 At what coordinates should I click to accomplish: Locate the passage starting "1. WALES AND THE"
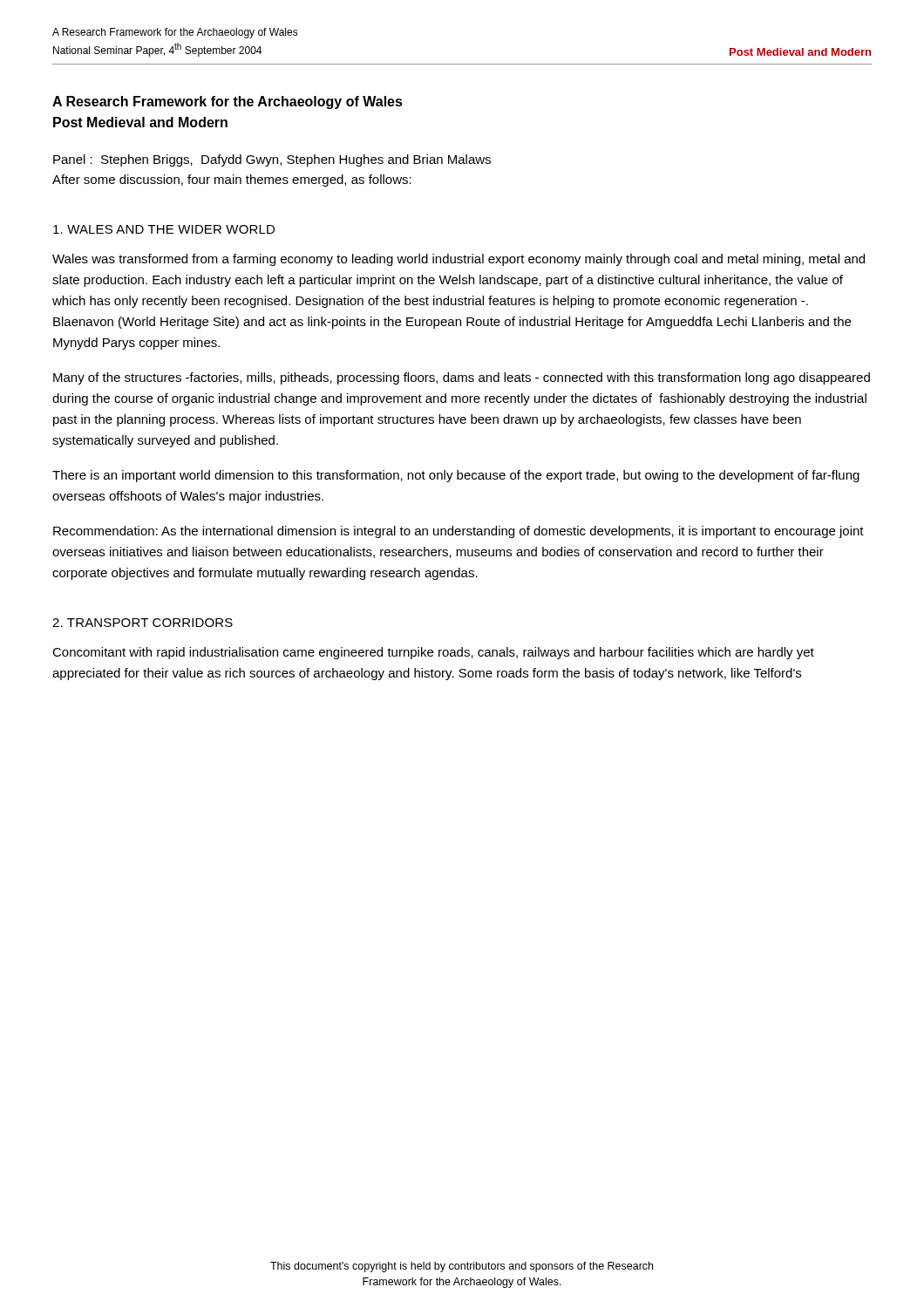[164, 228]
